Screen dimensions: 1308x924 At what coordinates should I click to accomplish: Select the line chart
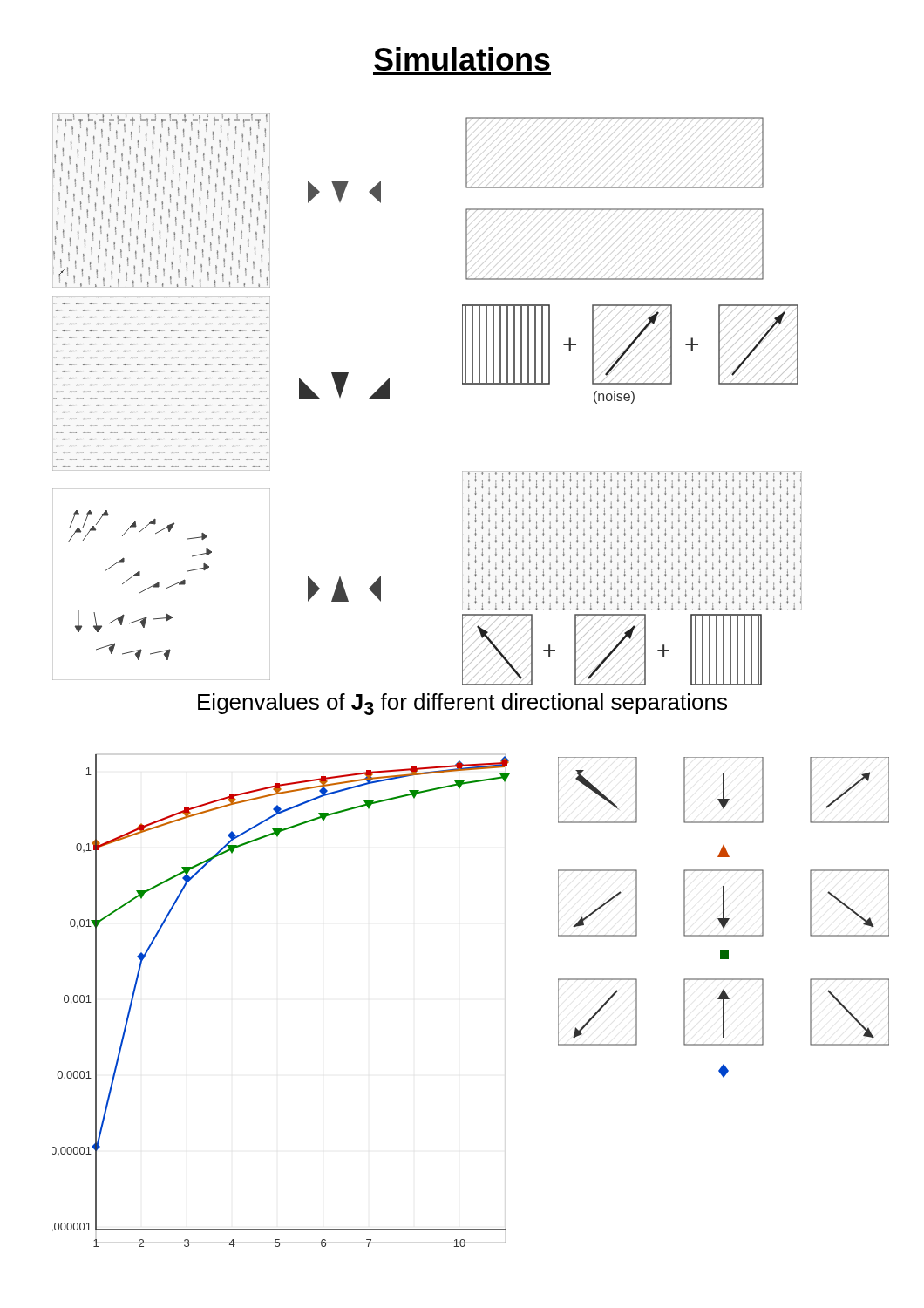pos(283,1013)
